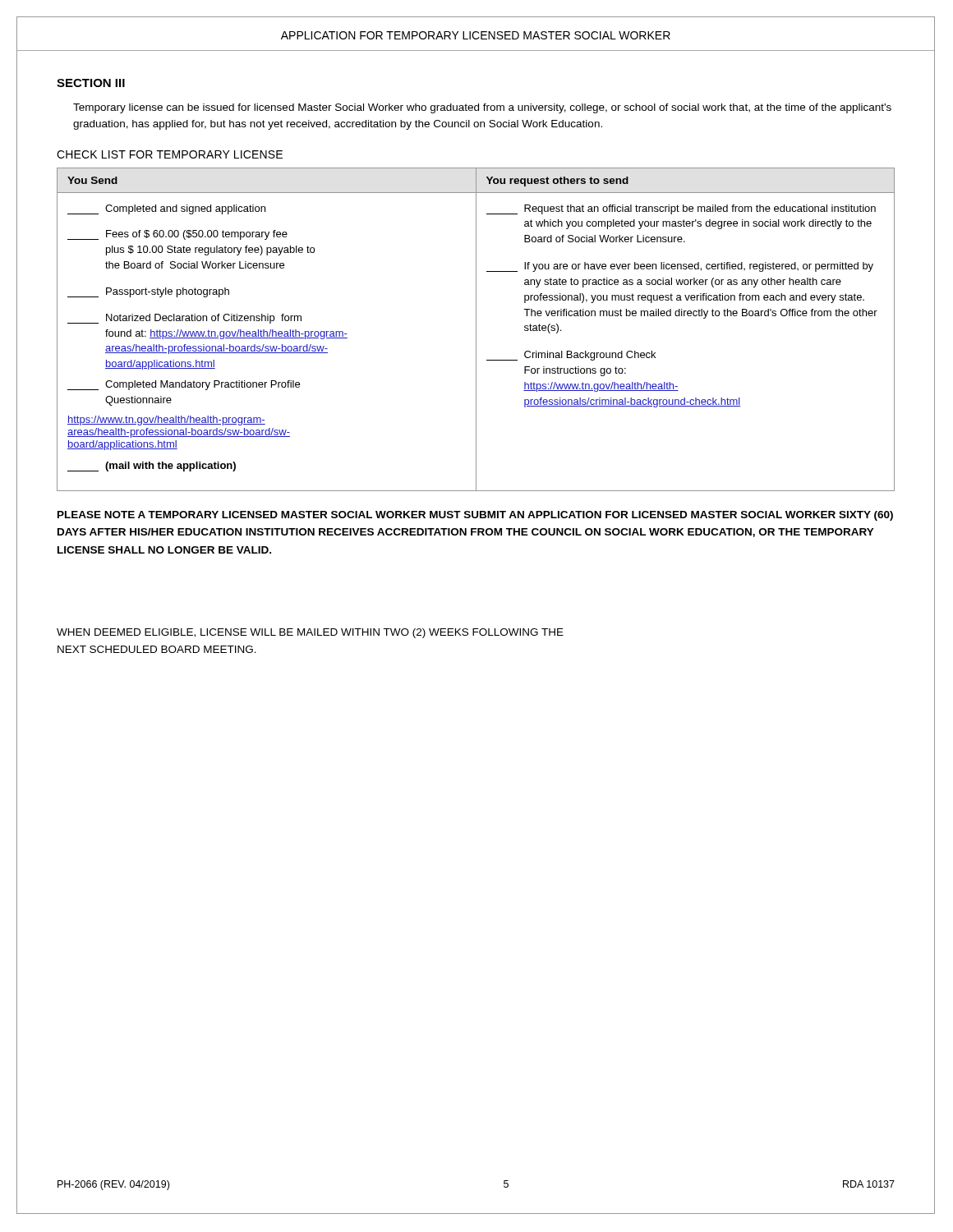
Task: Click on the section header that reads "SECTION III"
Action: 91,83
